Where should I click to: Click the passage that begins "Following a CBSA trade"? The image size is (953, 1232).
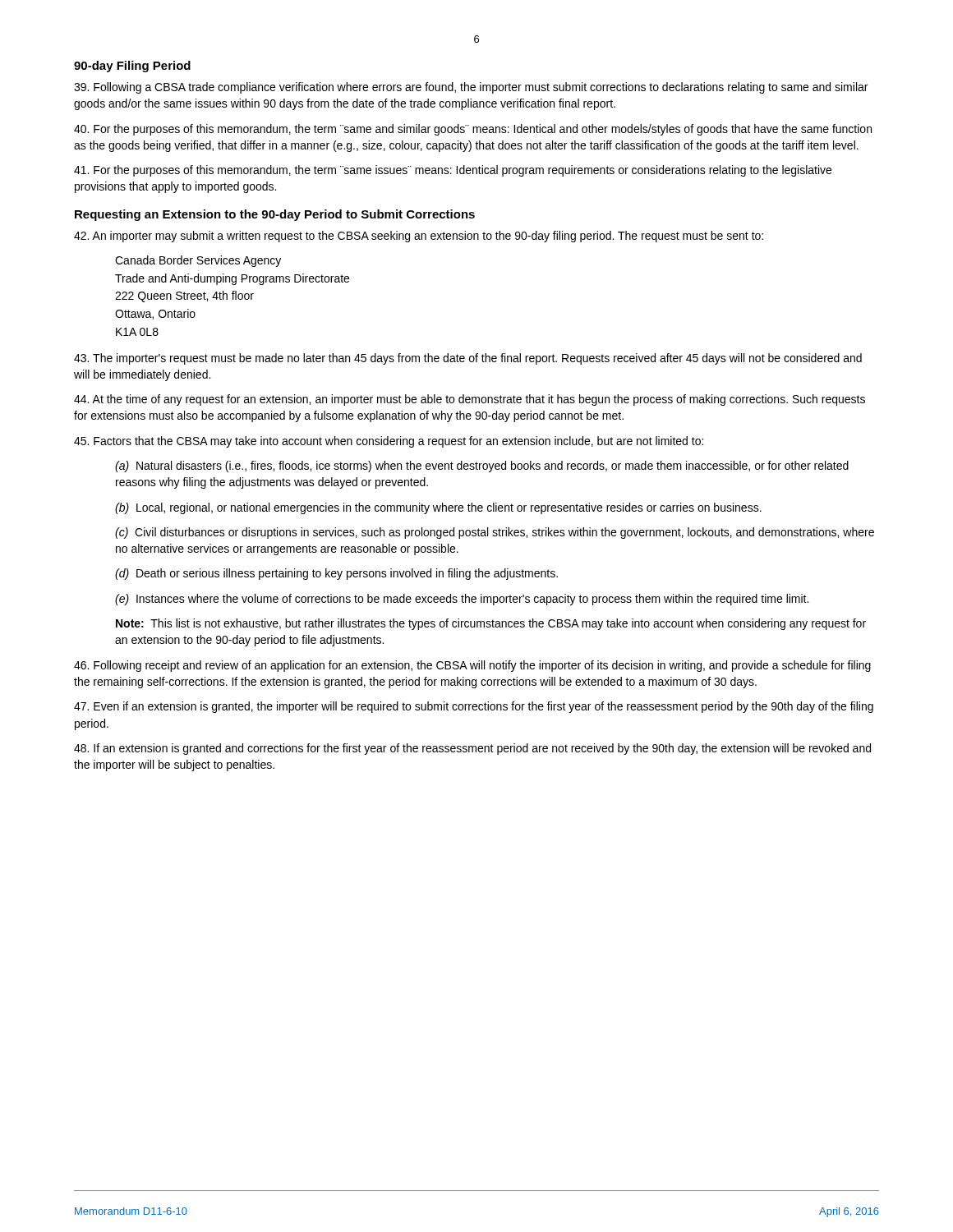471,95
